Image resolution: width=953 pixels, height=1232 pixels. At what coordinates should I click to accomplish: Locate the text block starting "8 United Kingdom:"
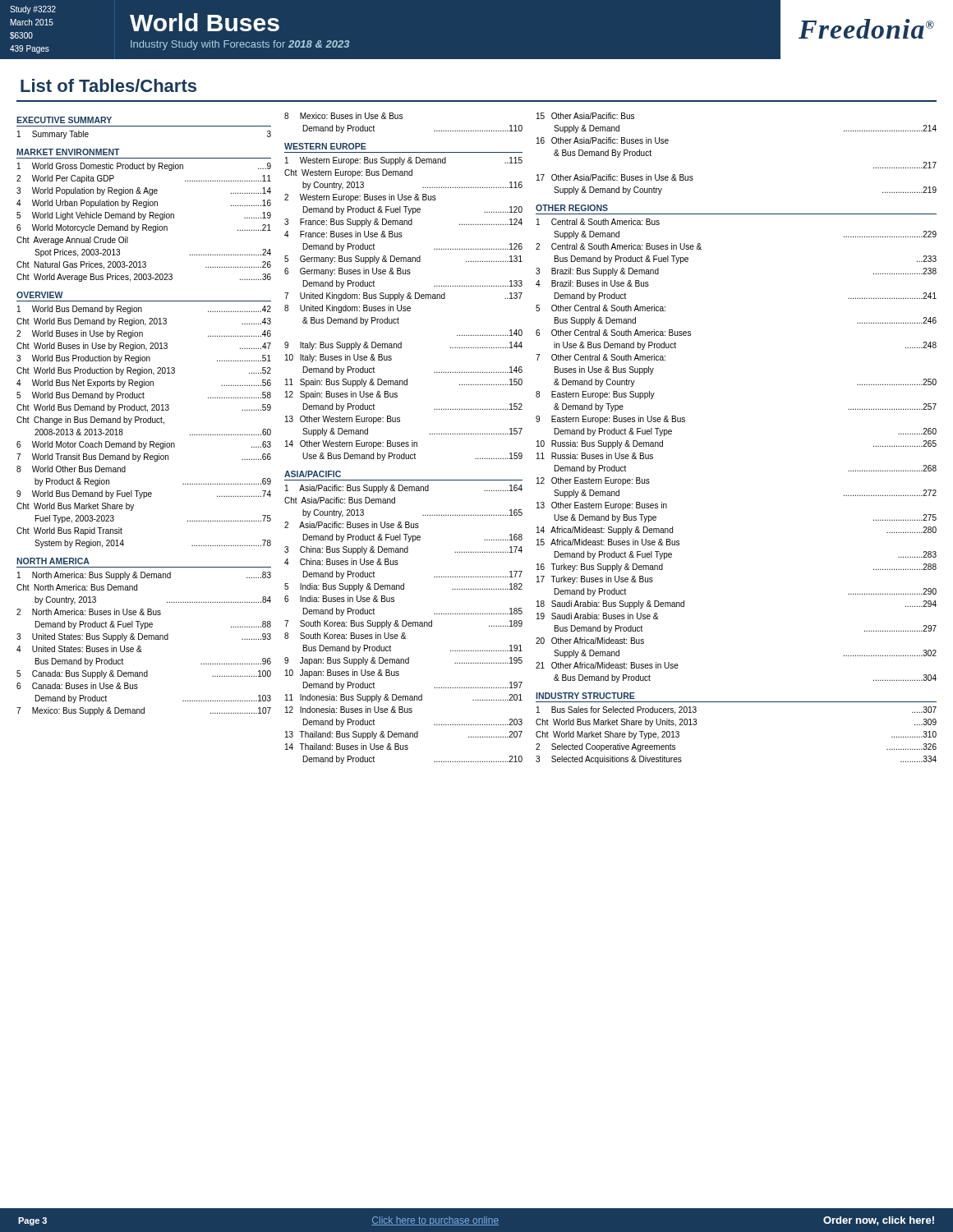(x=348, y=308)
